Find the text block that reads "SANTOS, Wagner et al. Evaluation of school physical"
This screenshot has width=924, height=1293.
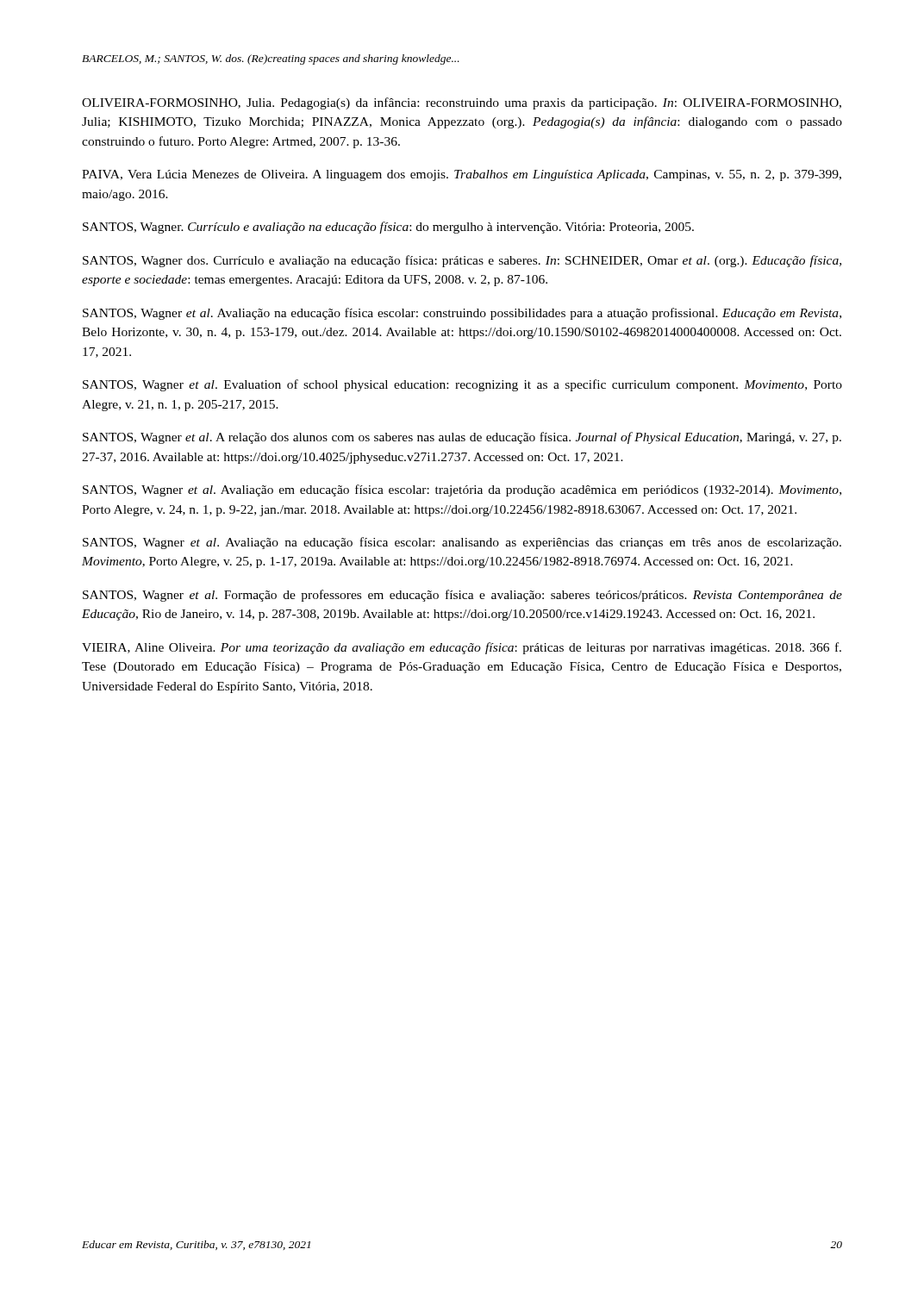click(462, 394)
